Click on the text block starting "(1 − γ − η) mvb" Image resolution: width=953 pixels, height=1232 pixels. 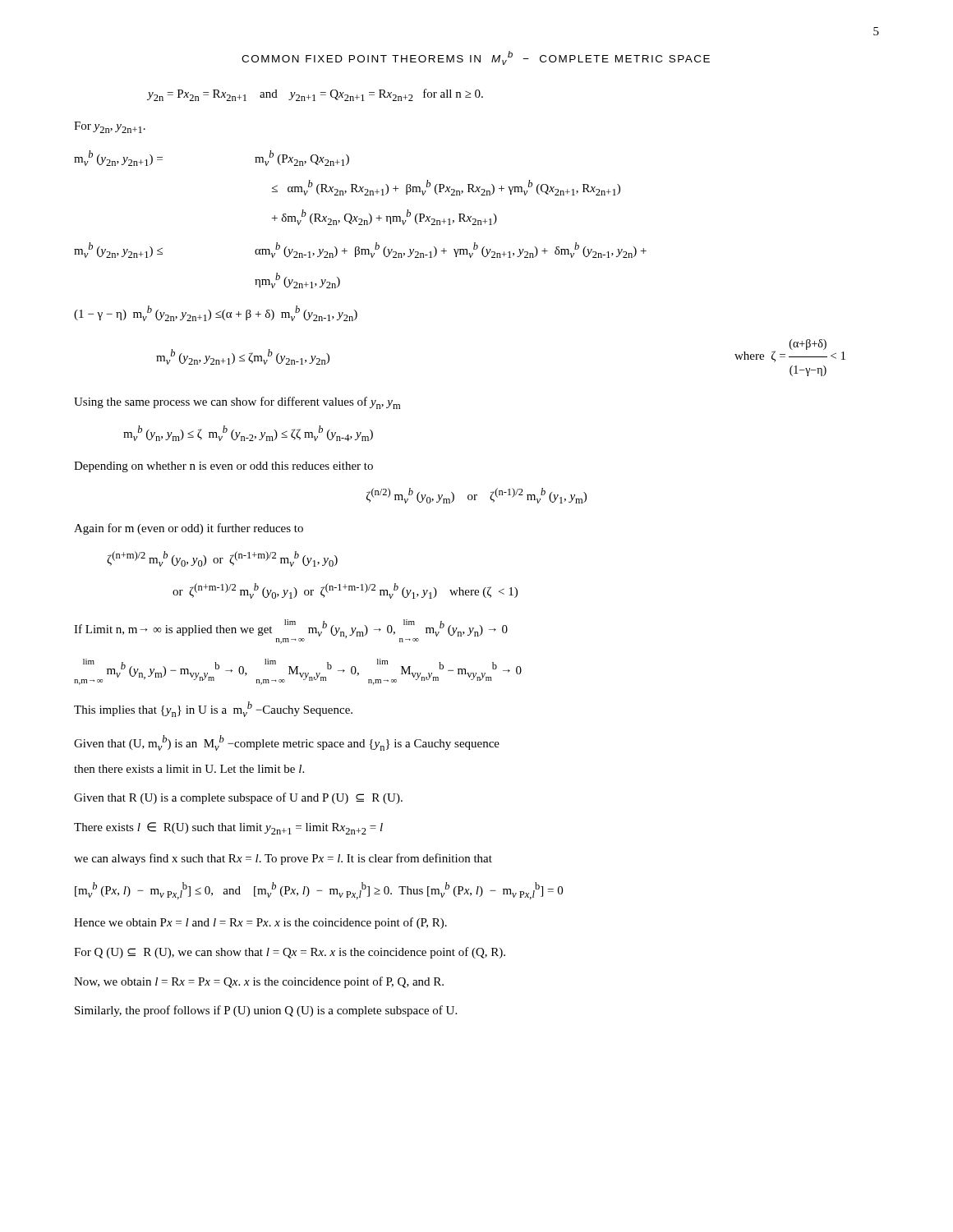pos(216,314)
